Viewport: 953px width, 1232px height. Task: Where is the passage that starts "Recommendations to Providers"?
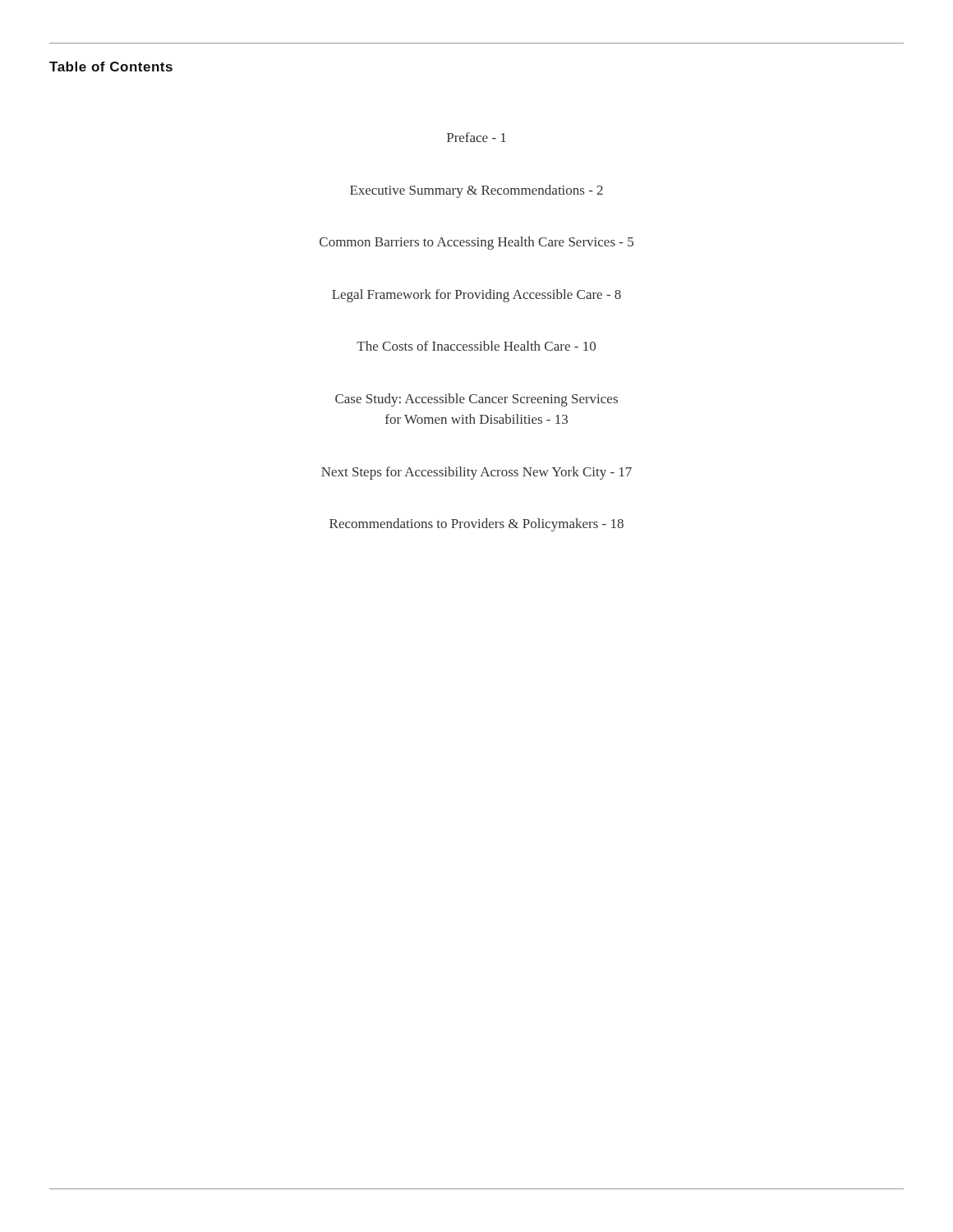(x=476, y=524)
